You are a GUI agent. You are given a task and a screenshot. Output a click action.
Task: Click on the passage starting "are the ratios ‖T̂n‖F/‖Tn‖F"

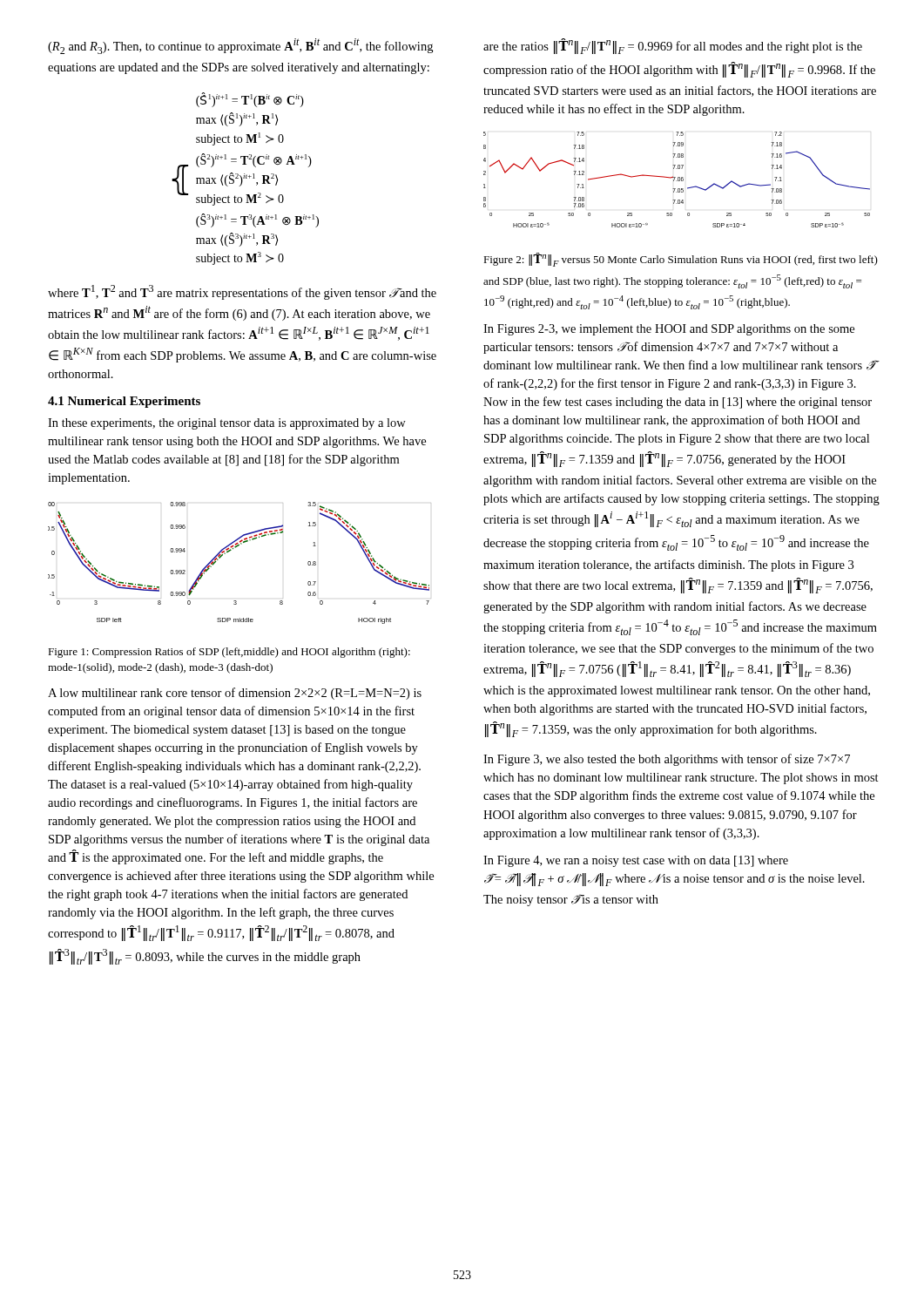point(680,76)
